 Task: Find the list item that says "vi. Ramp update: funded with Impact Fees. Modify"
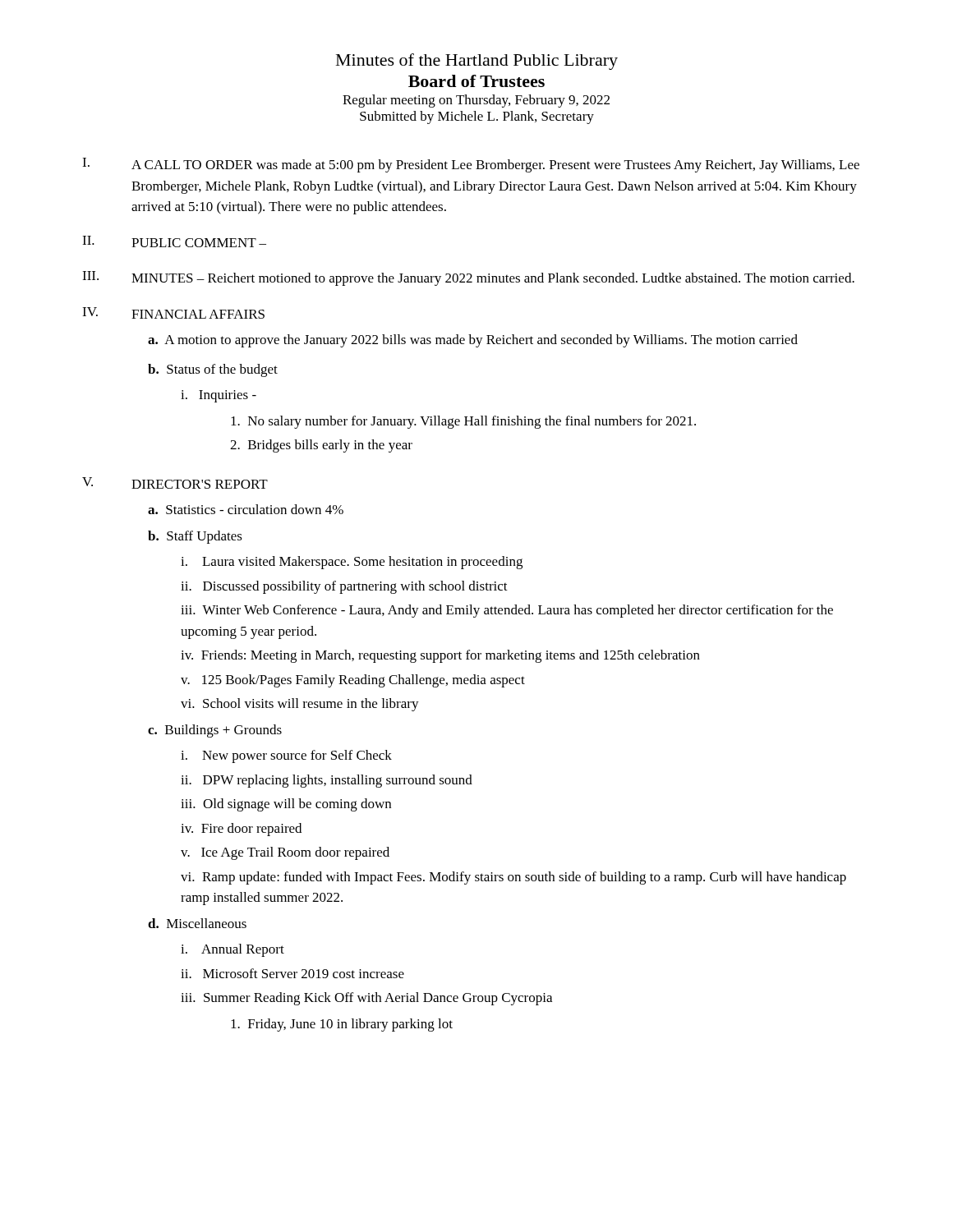[514, 887]
